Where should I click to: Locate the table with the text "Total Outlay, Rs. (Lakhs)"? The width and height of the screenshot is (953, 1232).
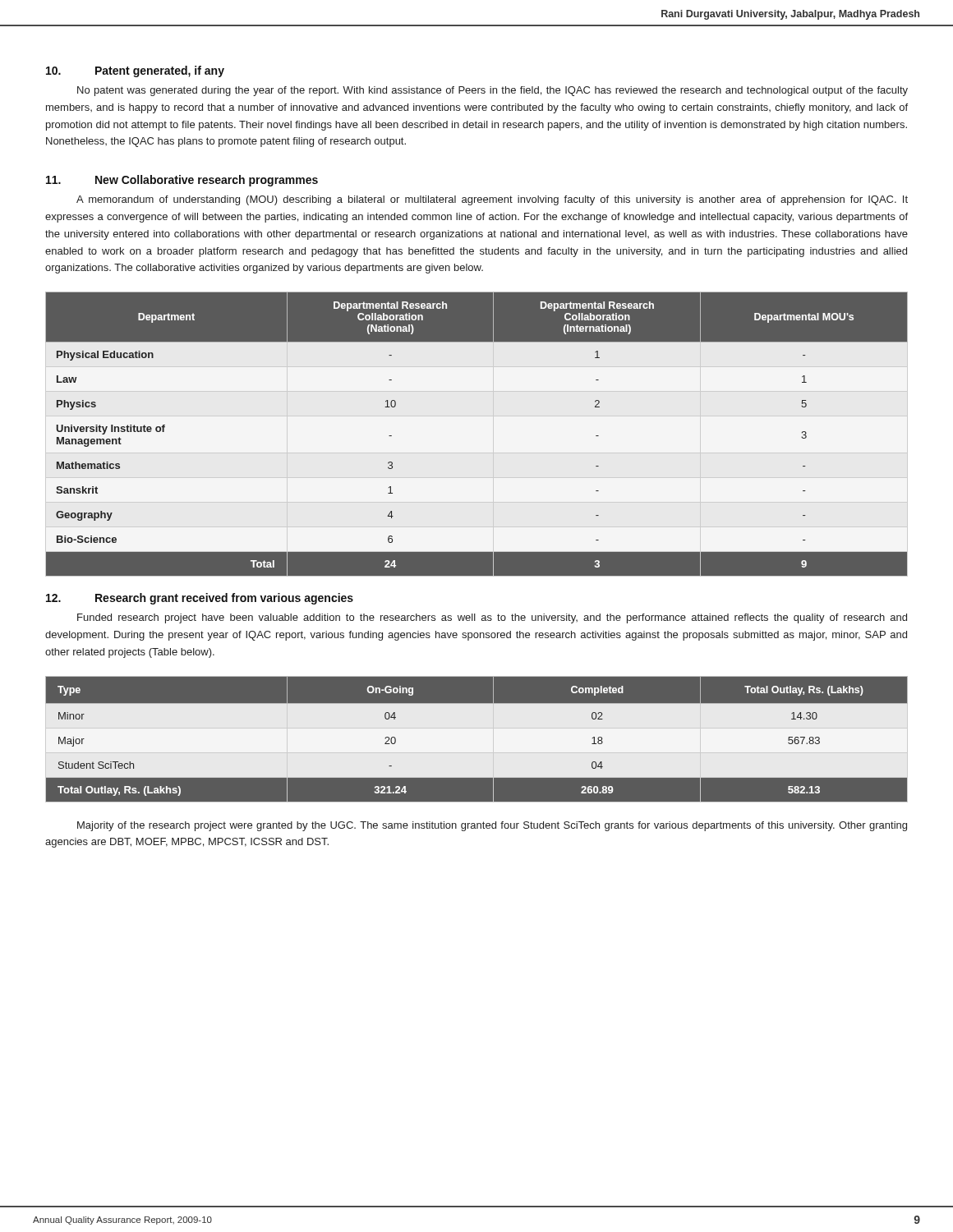[476, 739]
